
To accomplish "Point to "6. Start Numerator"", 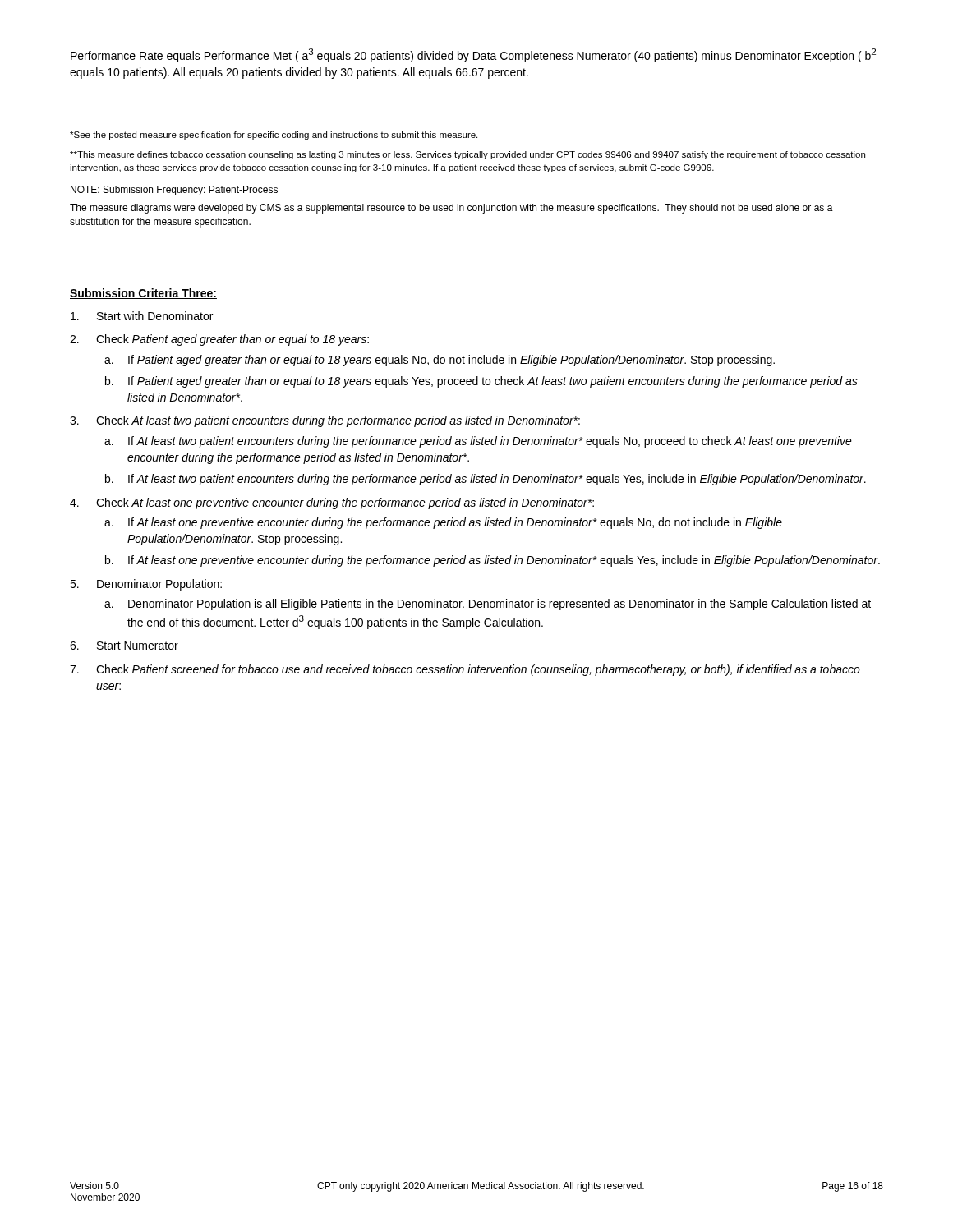I will (124, 646).
